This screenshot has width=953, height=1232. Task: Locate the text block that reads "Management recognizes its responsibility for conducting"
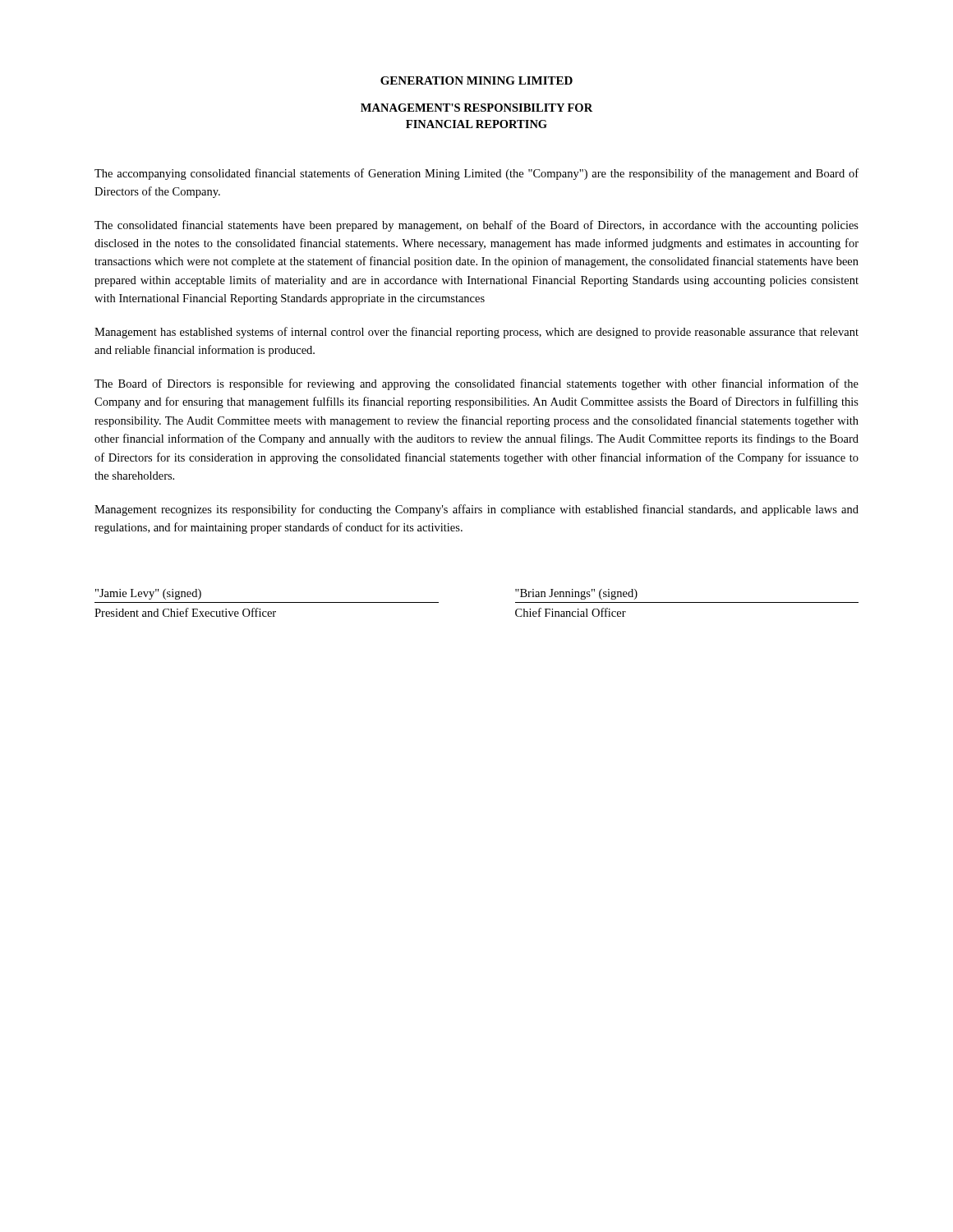[x=476, y=518]
